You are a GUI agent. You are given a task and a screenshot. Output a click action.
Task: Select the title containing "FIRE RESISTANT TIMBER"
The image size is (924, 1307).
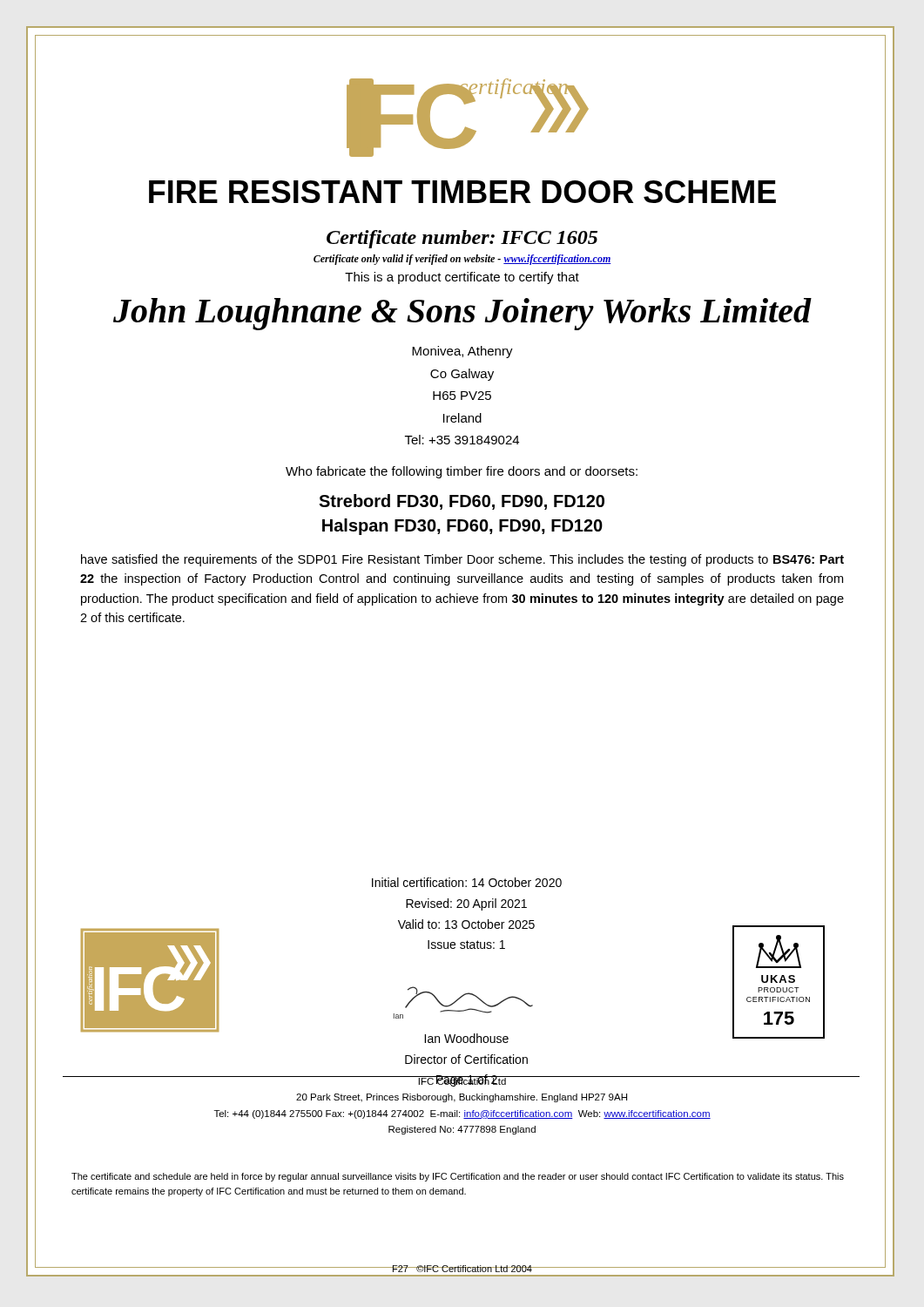[462, 192]
